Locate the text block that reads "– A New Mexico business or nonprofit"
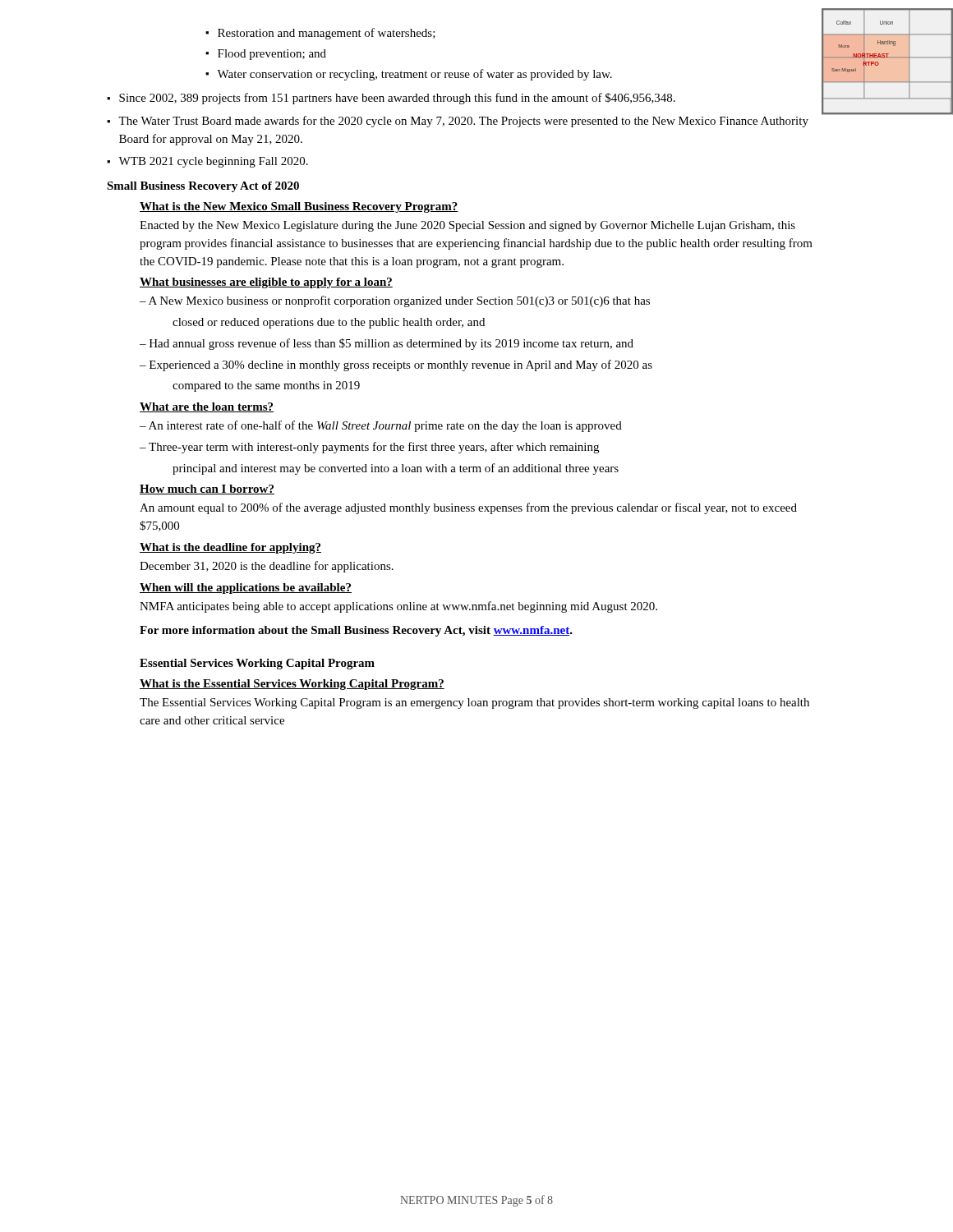Image resolution: width=953 pixels, height=1232 pixels. 395,301
